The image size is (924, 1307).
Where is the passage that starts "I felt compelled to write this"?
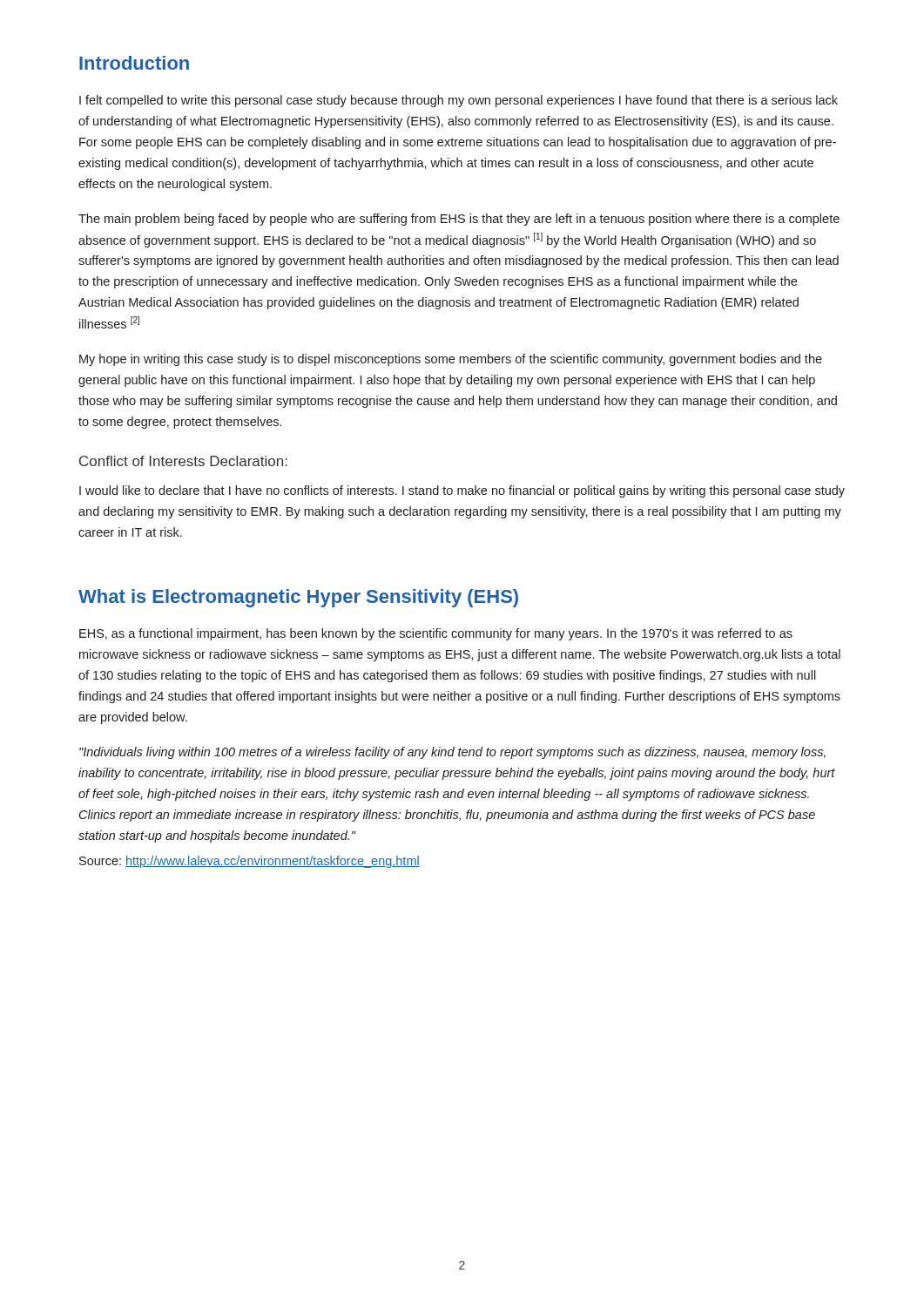458,142
